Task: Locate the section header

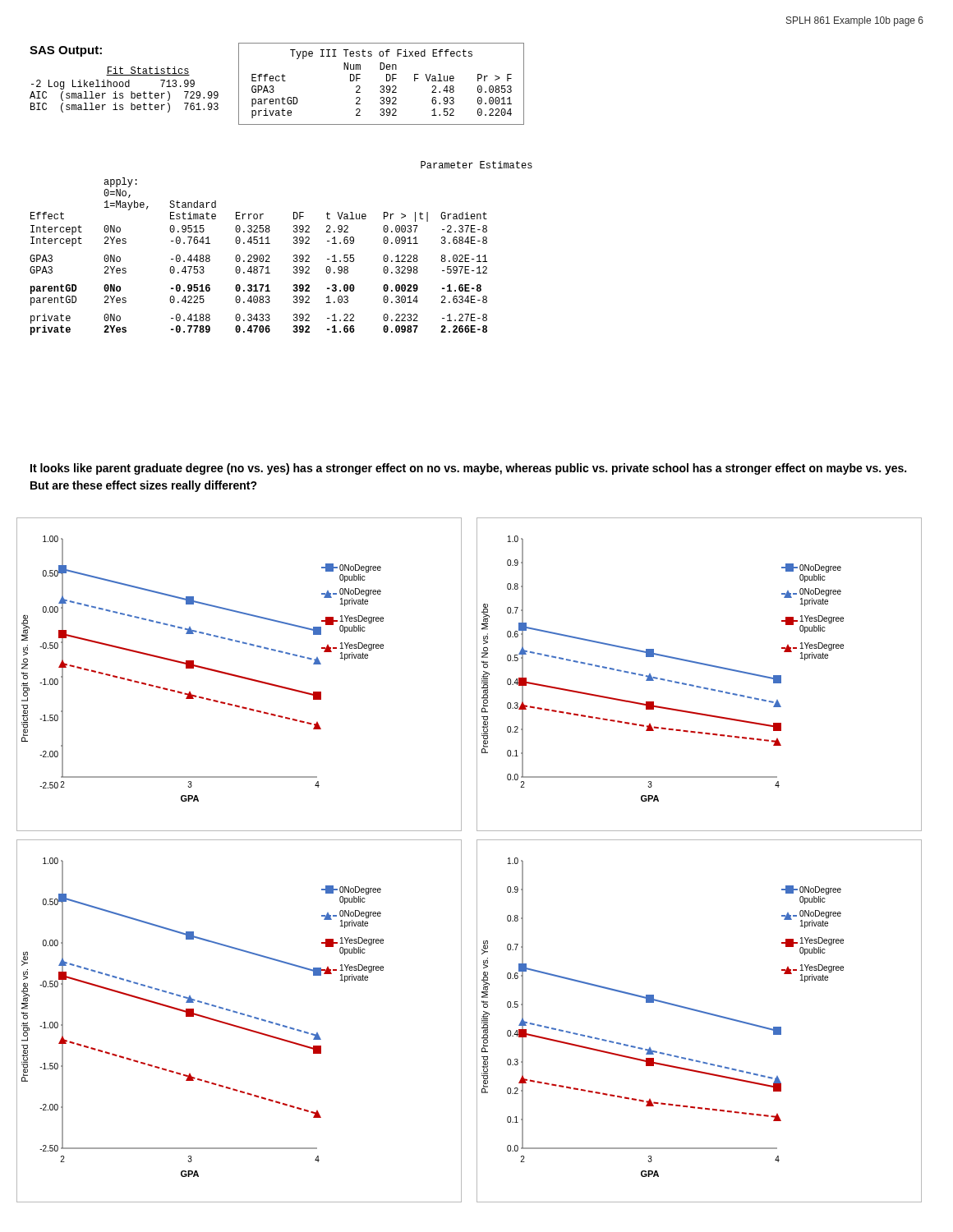Action: (x=66, y=50)
